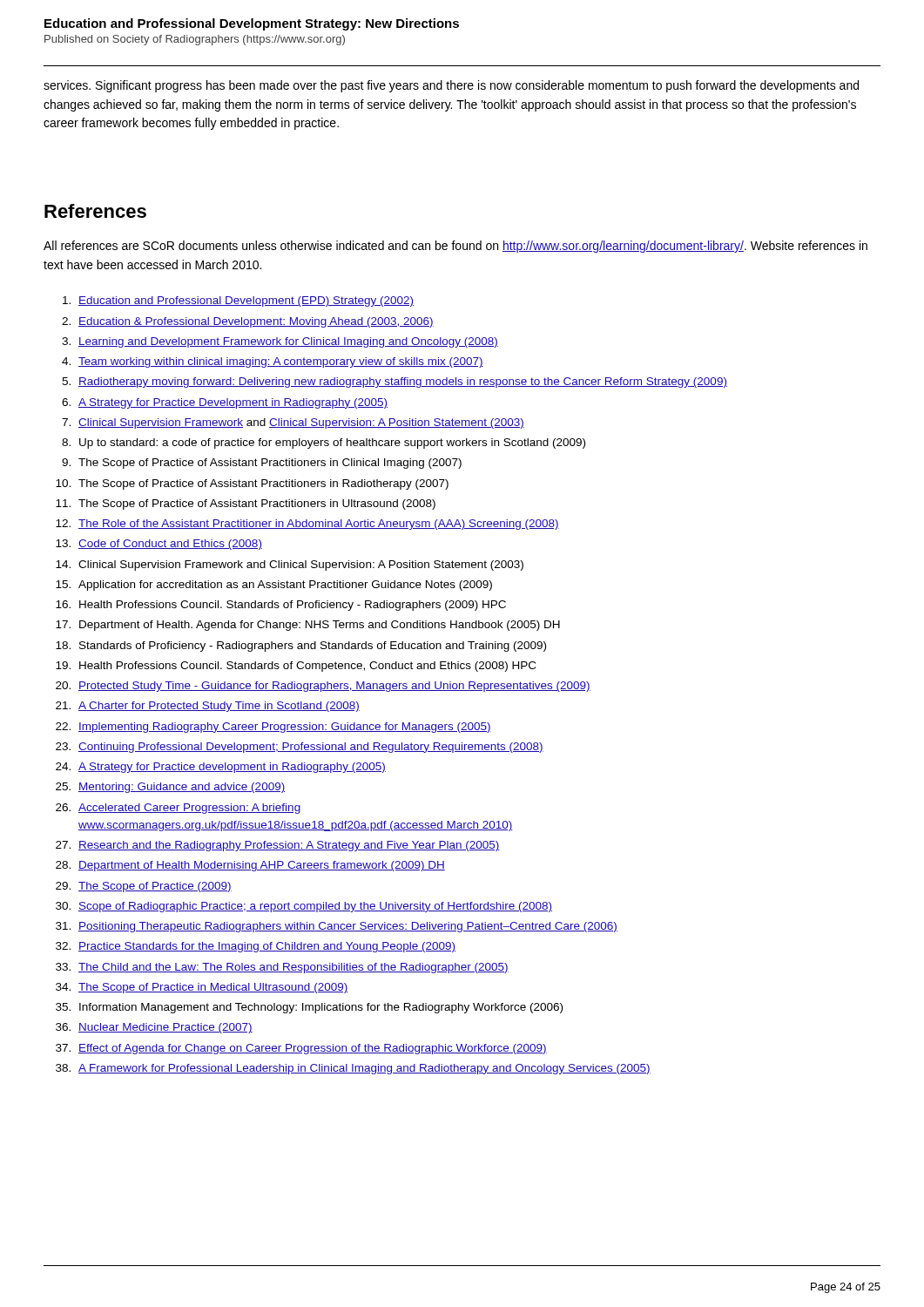
Task: Find the list item that says "Effect of Agenda"
Action: [x=312, y=1047]
